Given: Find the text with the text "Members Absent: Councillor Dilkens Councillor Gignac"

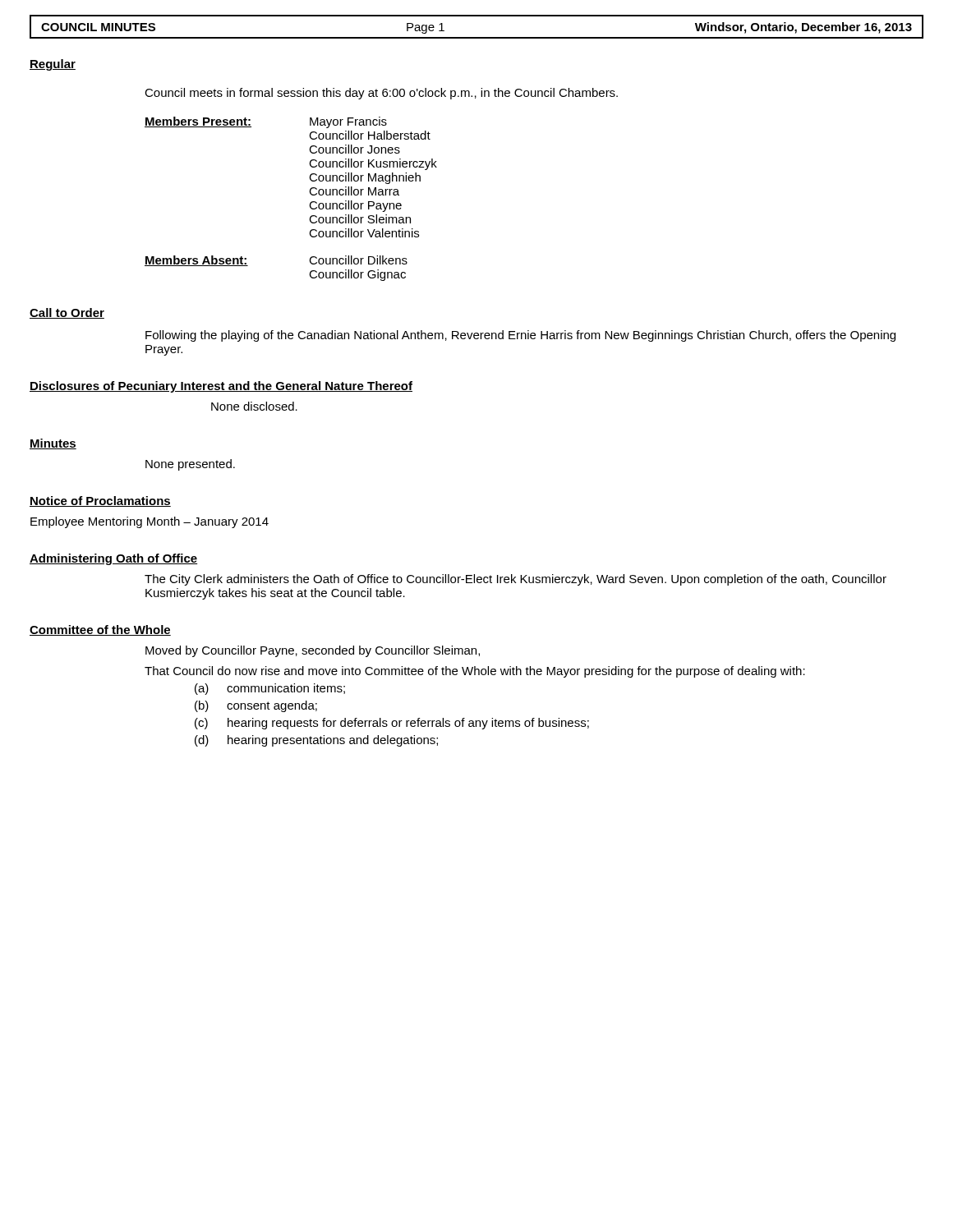Looking at the screenshot, I should [x=196, y=261].
